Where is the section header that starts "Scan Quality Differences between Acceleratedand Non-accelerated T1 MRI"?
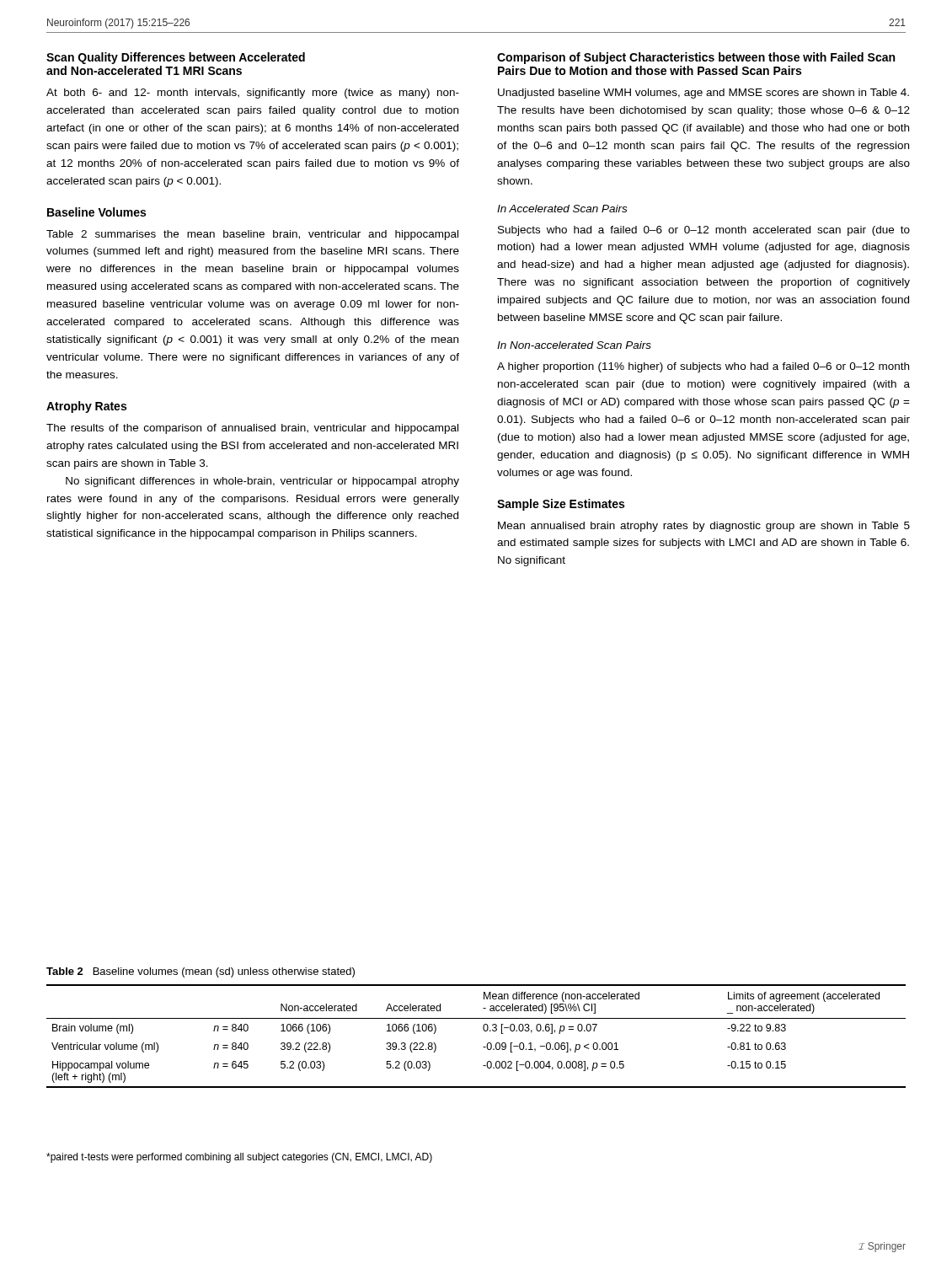The height and width of the screenshot is (1264, 952). (176, 64)
